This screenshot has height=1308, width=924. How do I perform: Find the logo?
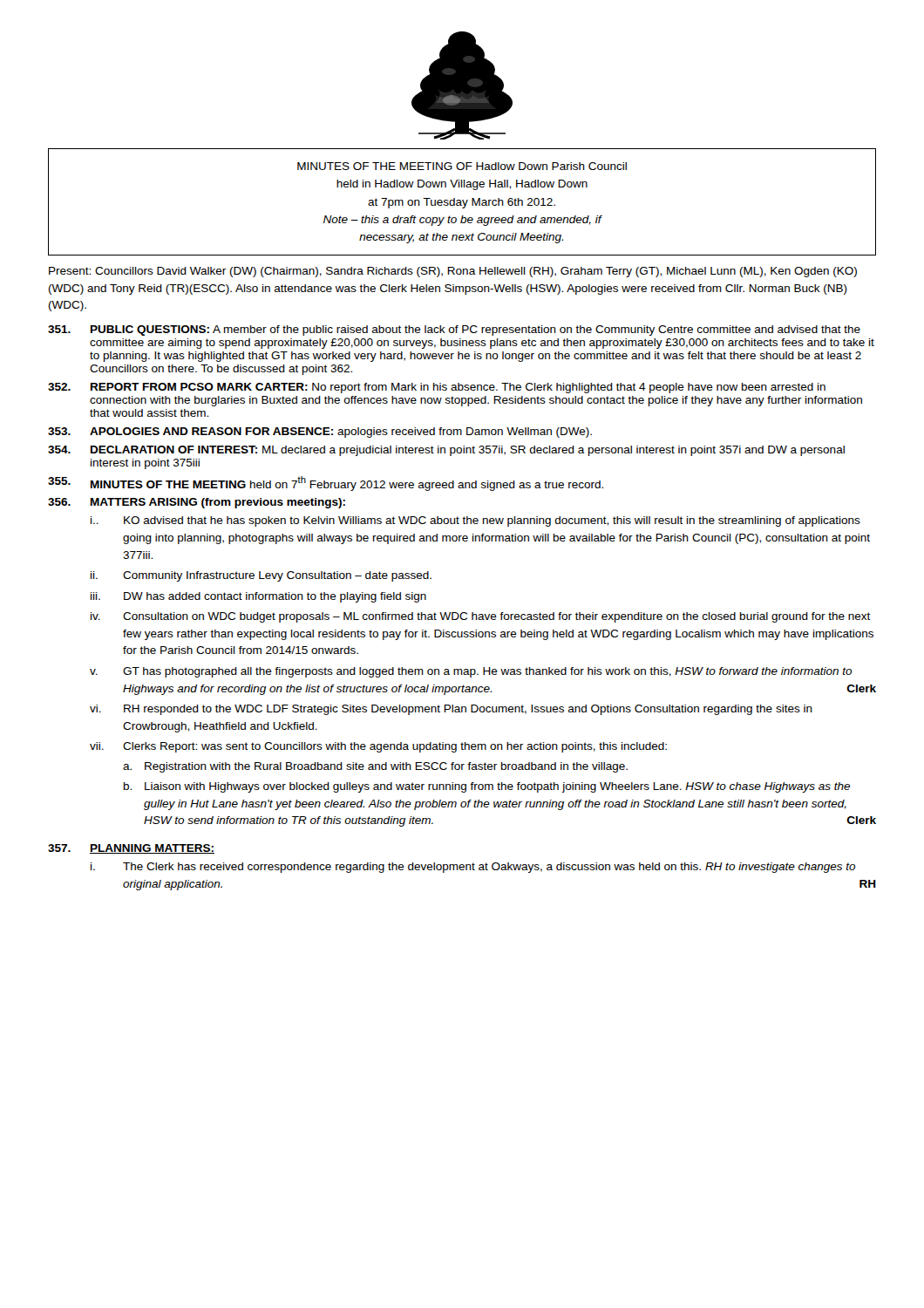[462, 83]
